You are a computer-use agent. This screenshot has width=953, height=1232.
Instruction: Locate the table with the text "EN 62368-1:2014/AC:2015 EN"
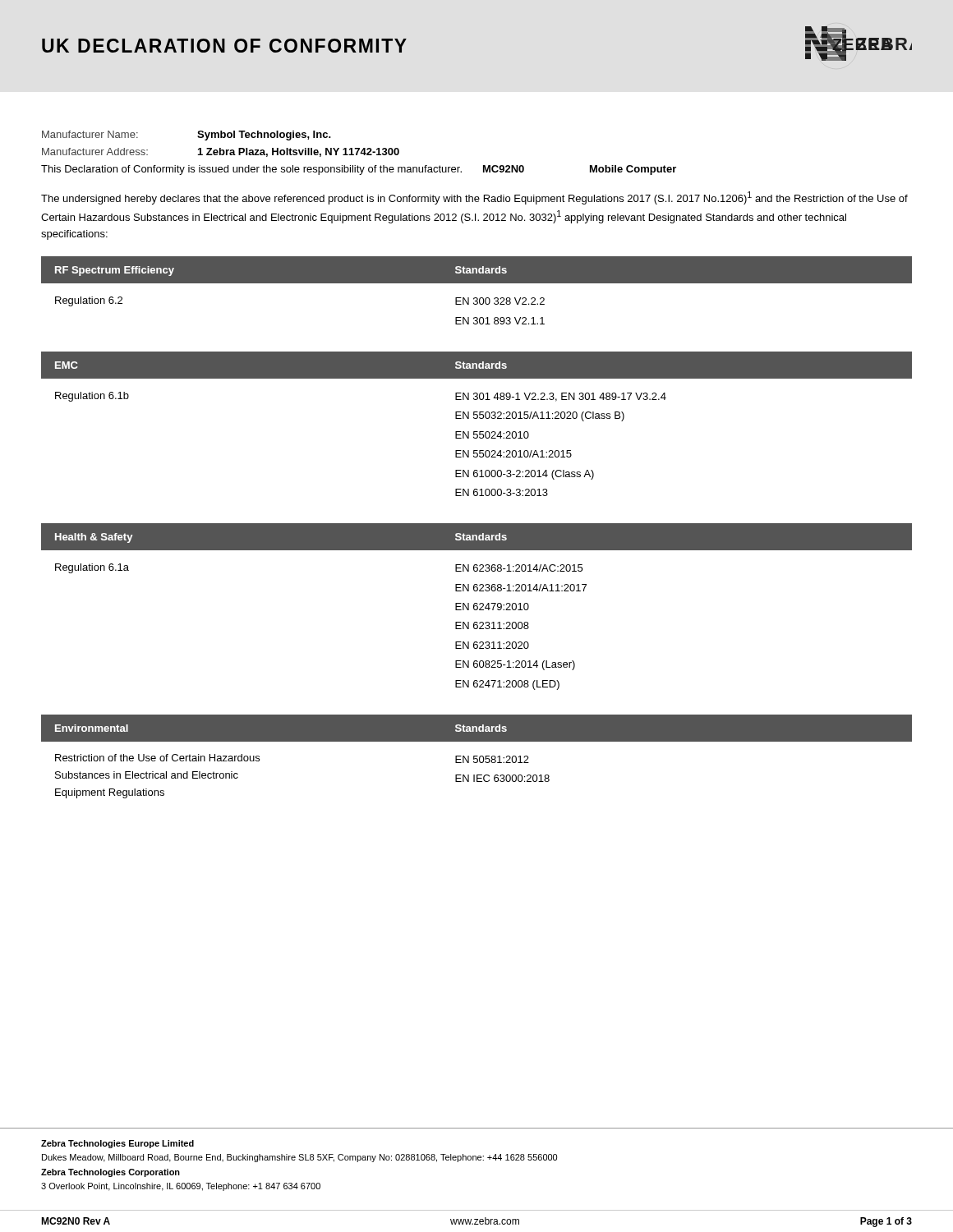coord(476,612)
